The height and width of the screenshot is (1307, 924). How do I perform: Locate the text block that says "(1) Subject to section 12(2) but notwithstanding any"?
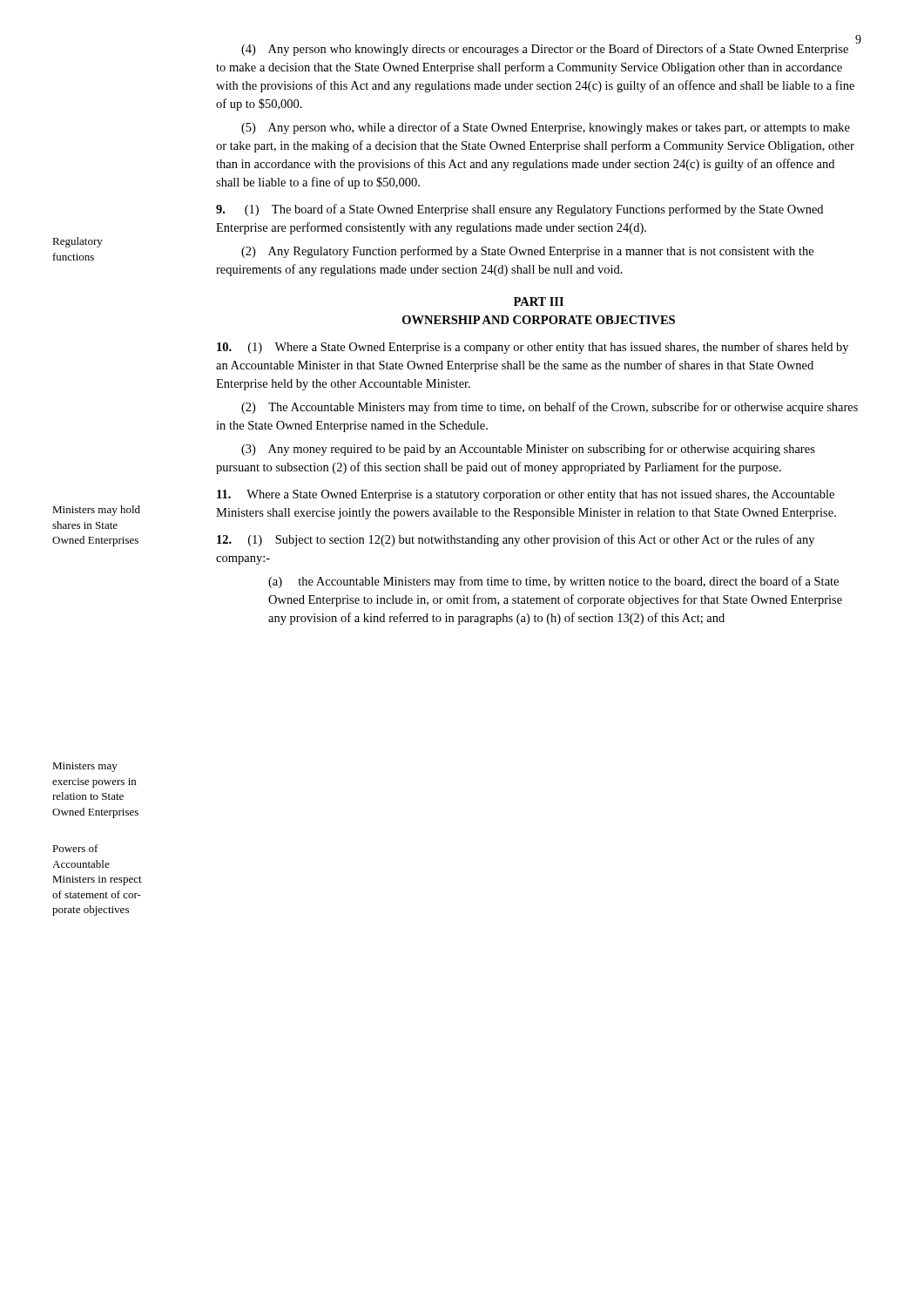[539, 579]
